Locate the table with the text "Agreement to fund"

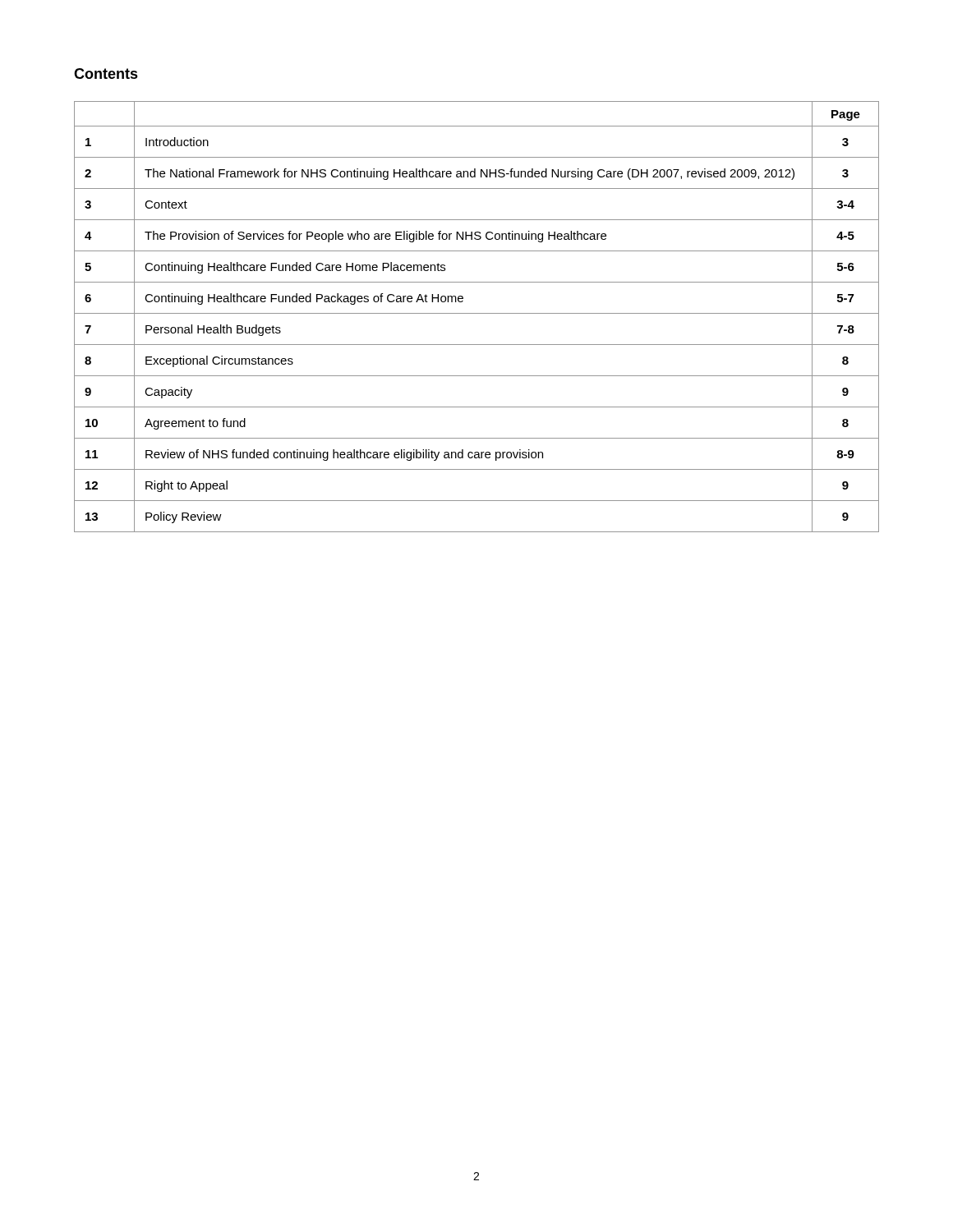point(476,317)
